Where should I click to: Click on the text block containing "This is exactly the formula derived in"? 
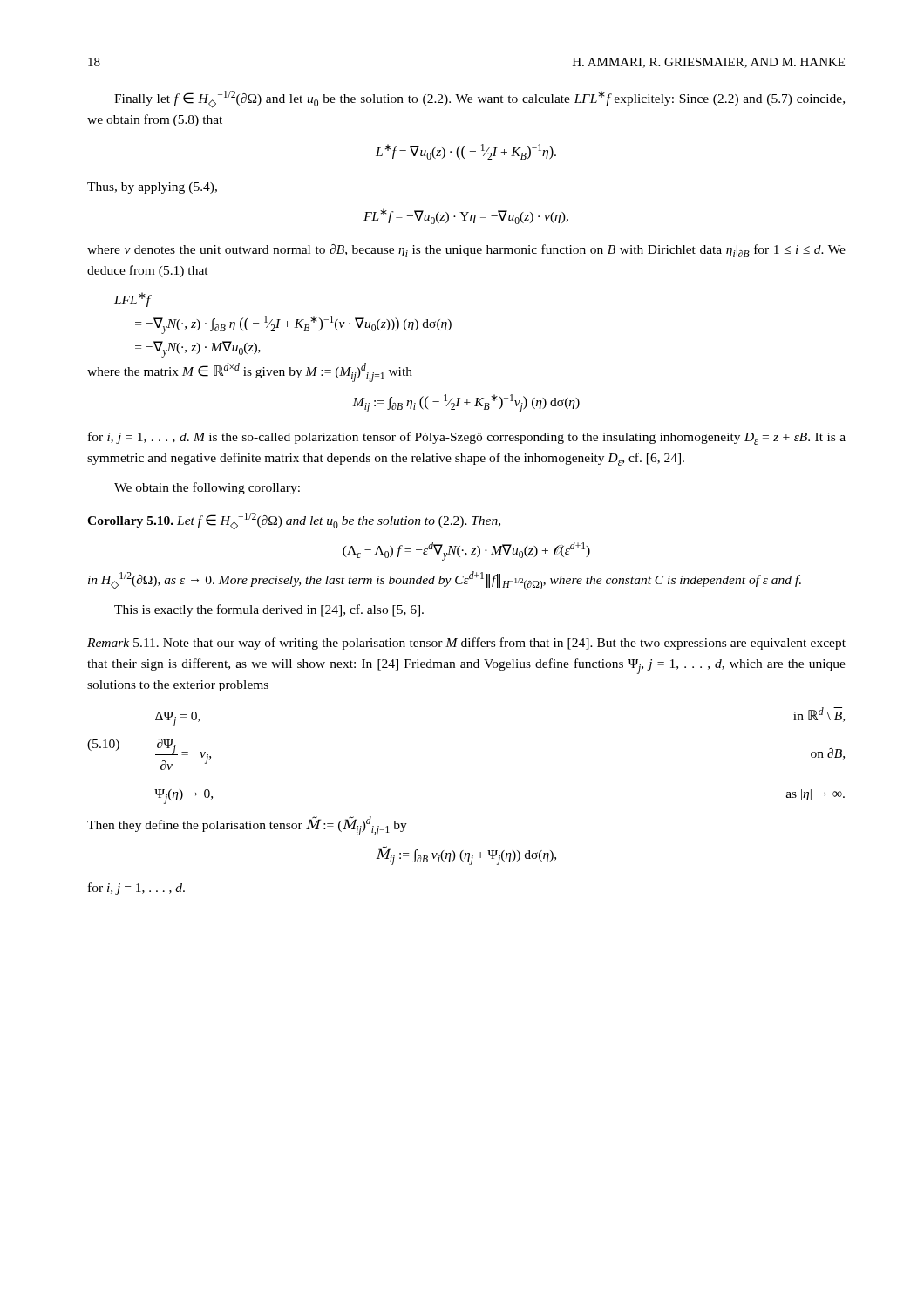tap(269, 610)
